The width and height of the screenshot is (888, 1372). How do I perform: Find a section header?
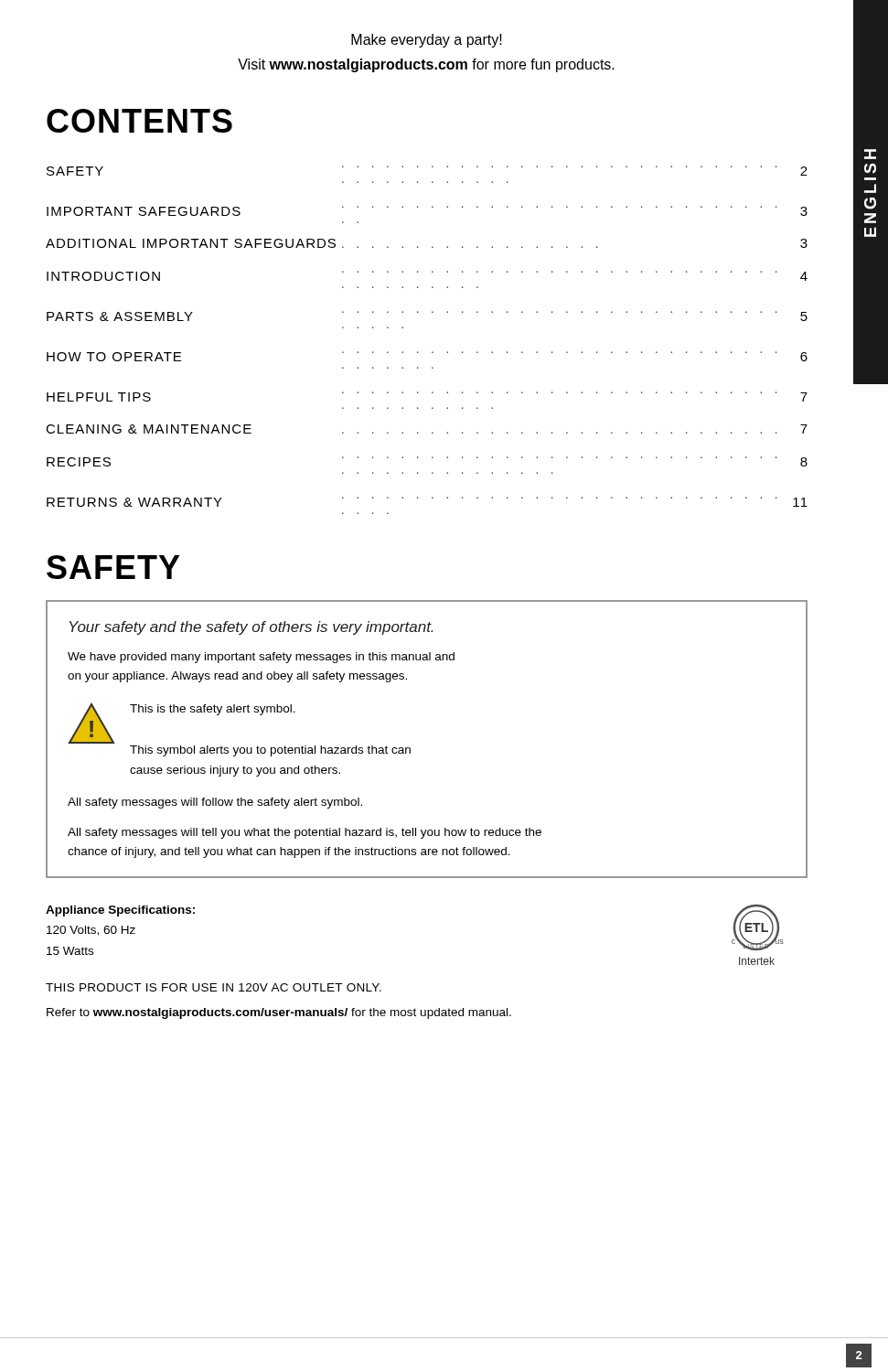[113, 568]
